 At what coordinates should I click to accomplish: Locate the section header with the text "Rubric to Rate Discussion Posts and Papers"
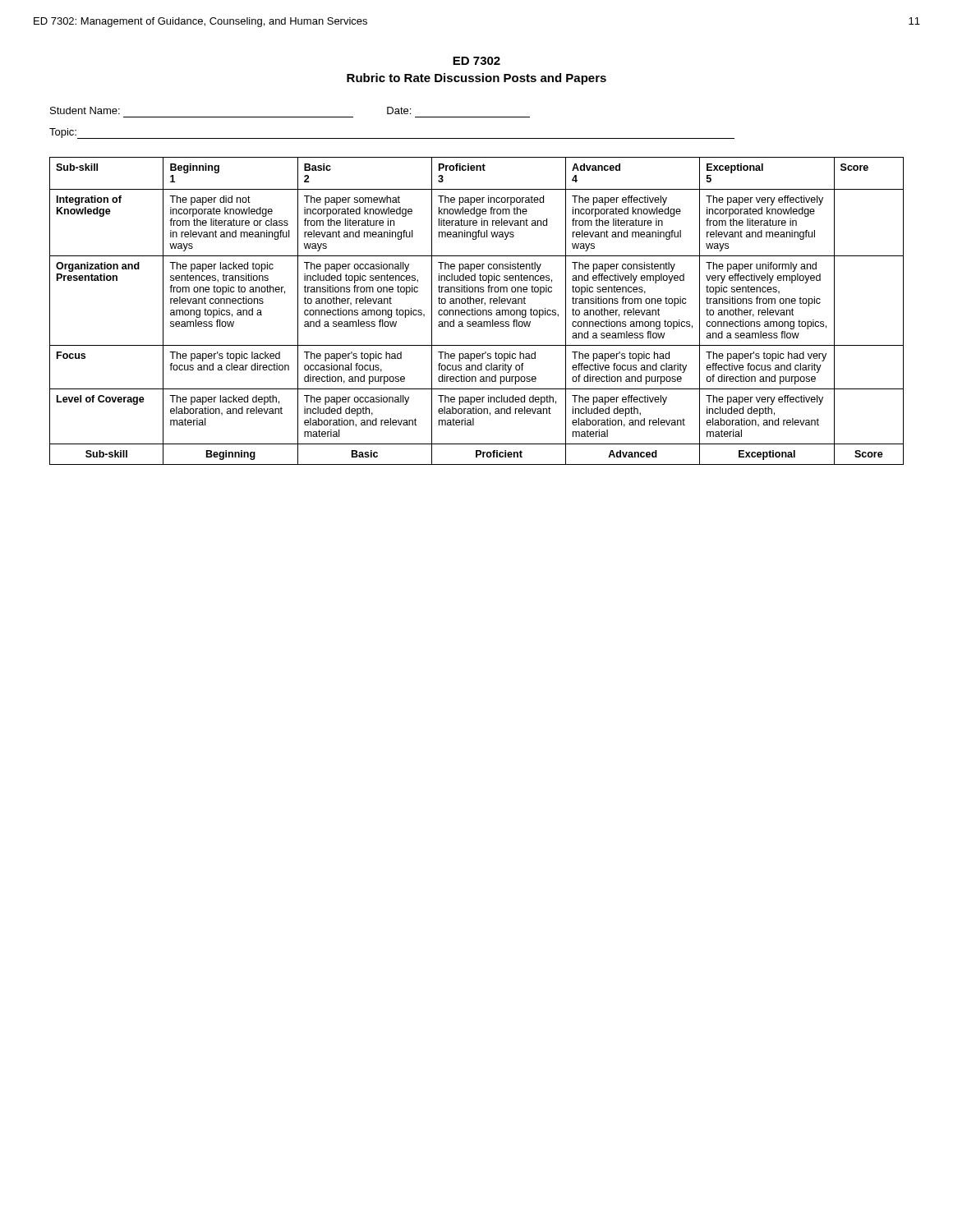point(476,78)
